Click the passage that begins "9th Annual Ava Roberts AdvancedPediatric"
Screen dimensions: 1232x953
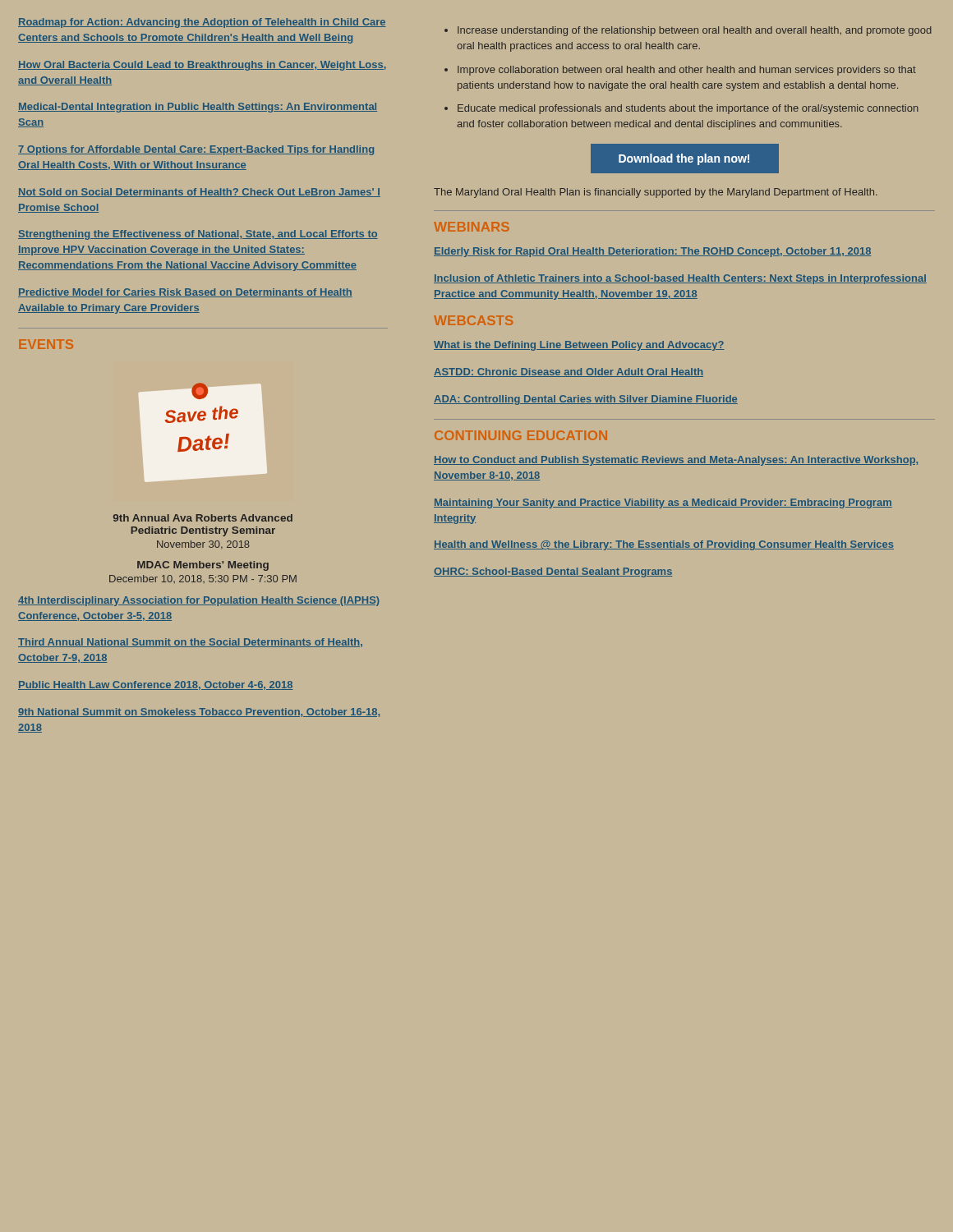(x=203, y=524)
